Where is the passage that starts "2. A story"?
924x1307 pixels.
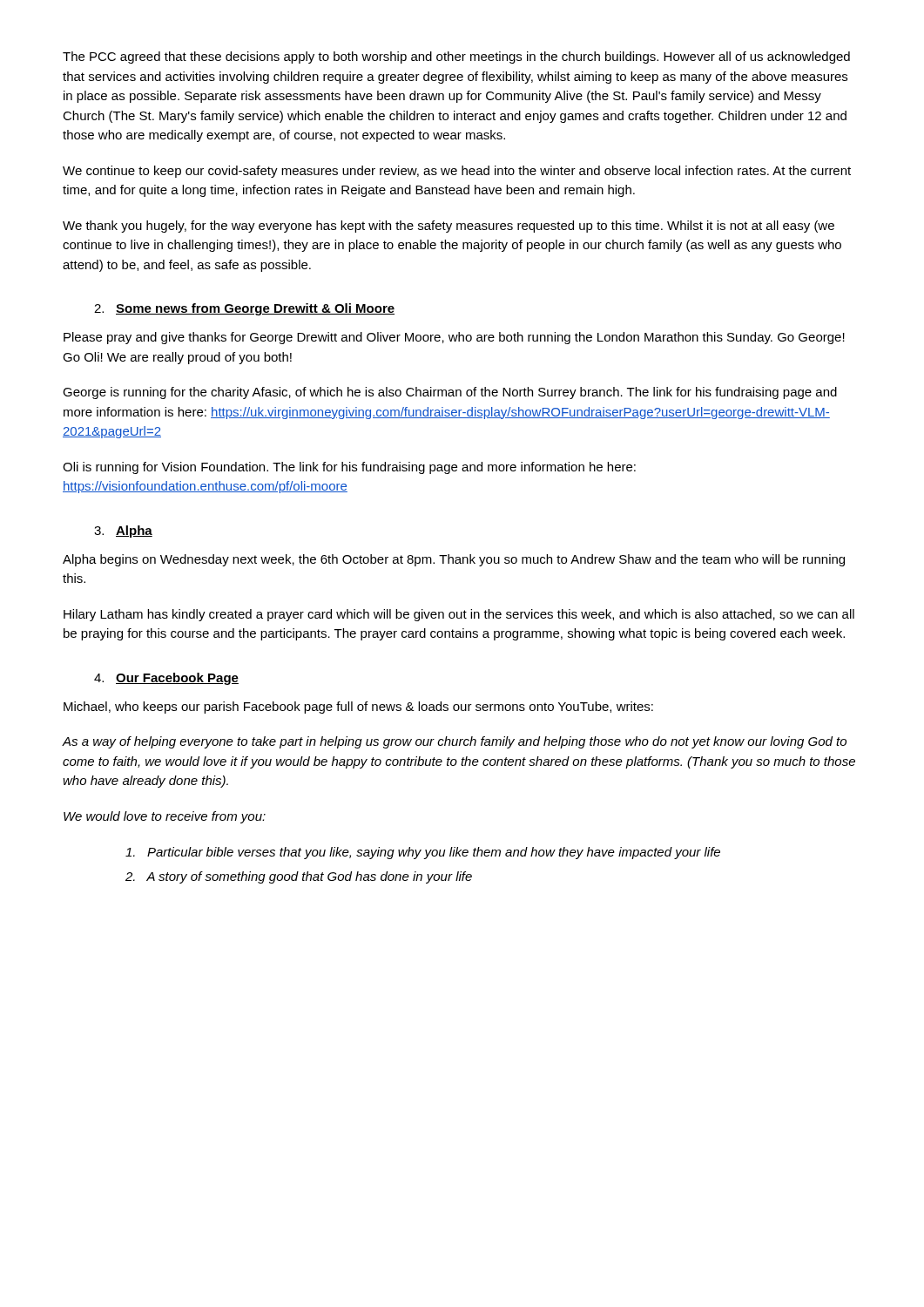(x=299, y=876)
